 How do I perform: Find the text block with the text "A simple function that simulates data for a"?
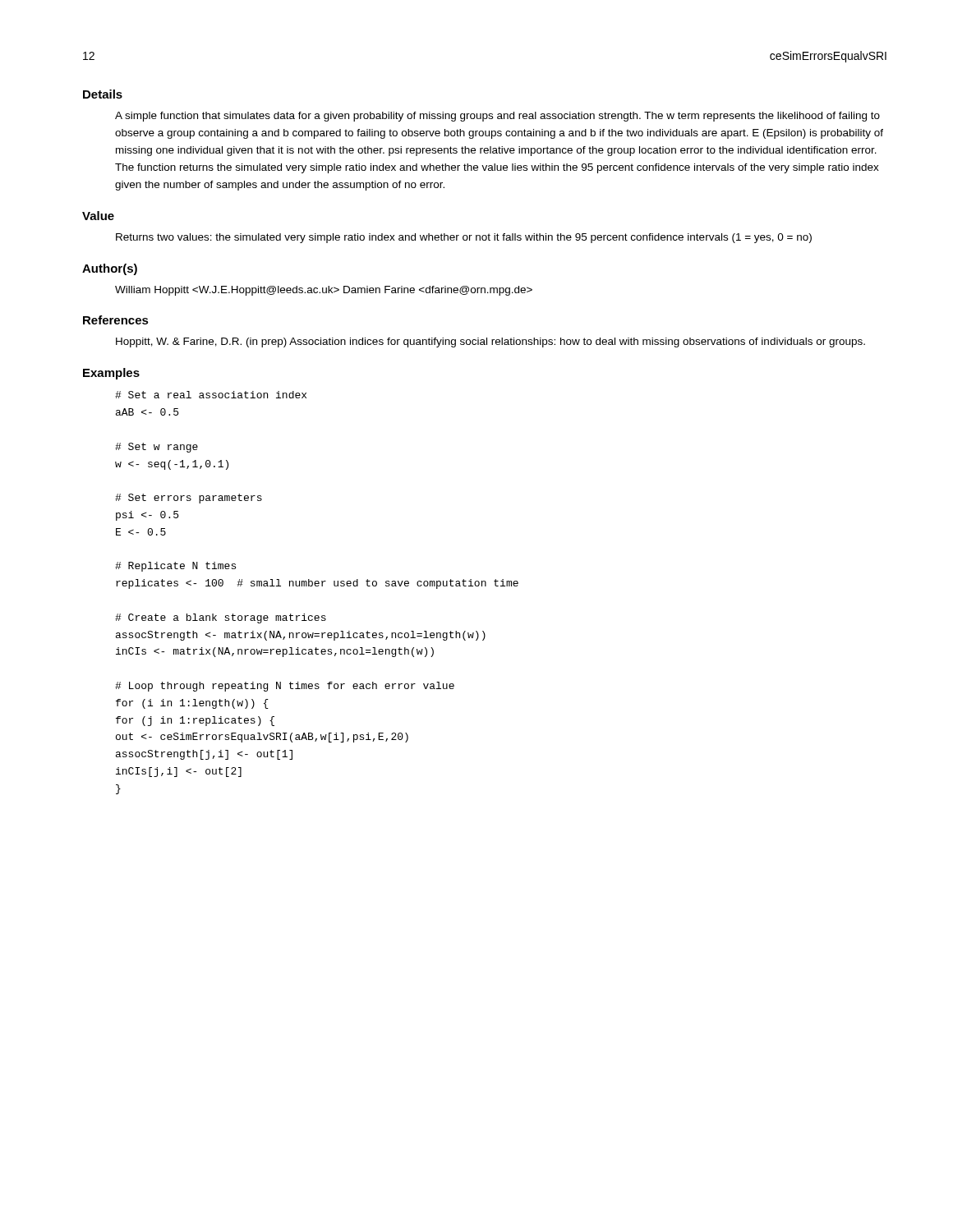(x=499, y=150)
